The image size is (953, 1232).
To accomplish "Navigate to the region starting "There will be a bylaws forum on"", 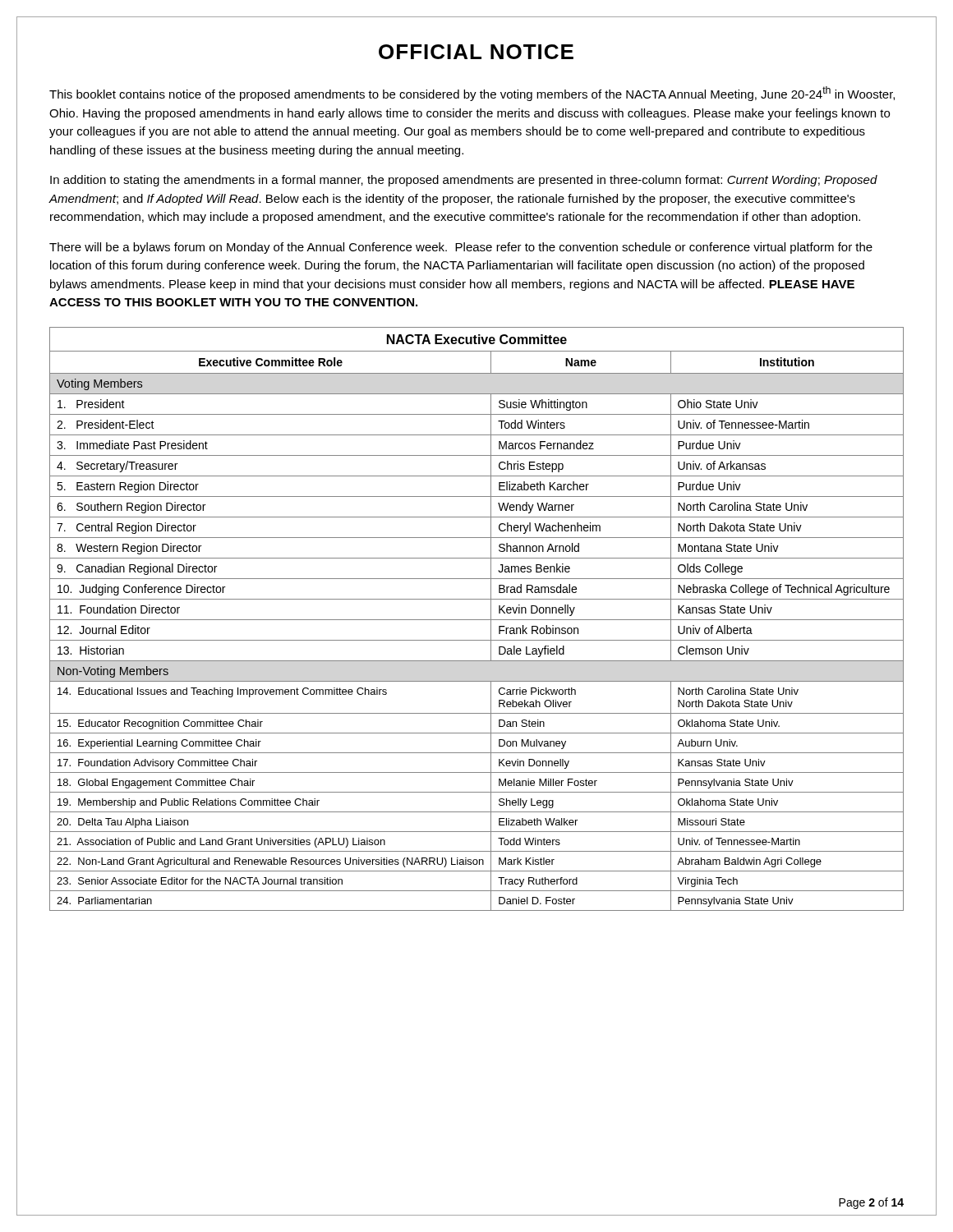I will [x=461, y=274].
